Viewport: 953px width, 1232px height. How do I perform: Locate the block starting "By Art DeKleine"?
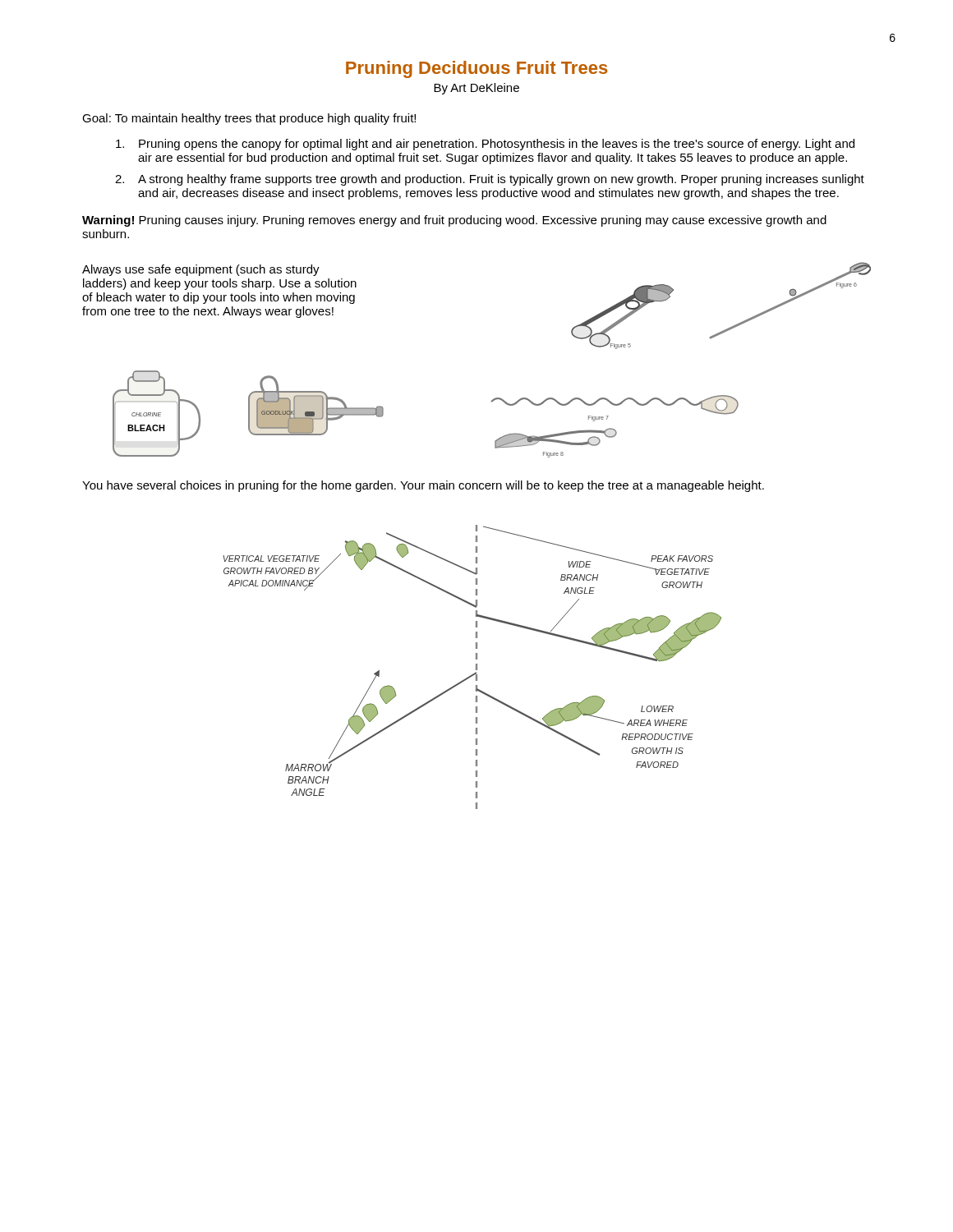tap(476, 87)
